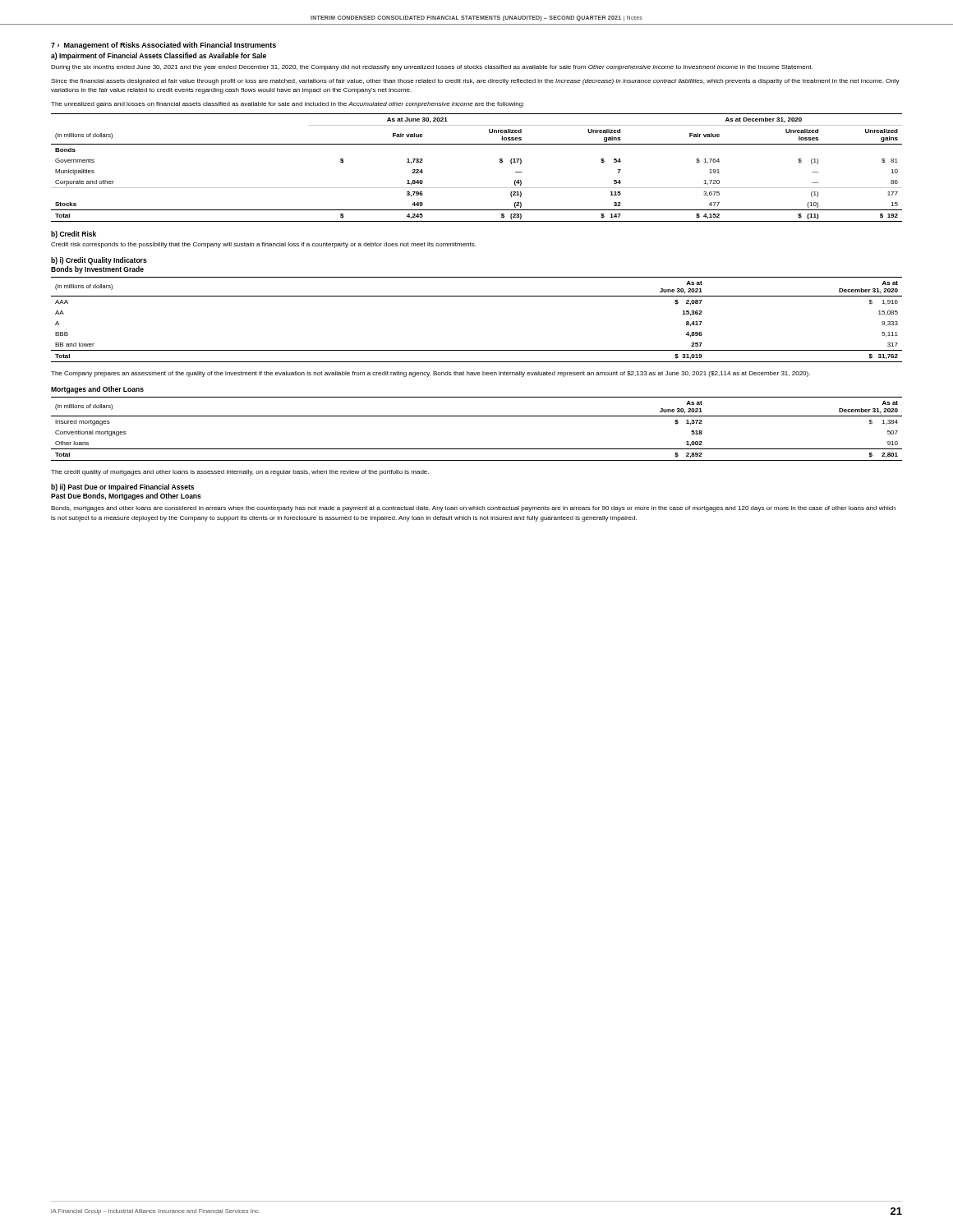Click the section header that begins "a) Impairment of"
Image resolution: width=953 pixels, height=1232 pixels.
pyautogui.click(x=159, y=56)
